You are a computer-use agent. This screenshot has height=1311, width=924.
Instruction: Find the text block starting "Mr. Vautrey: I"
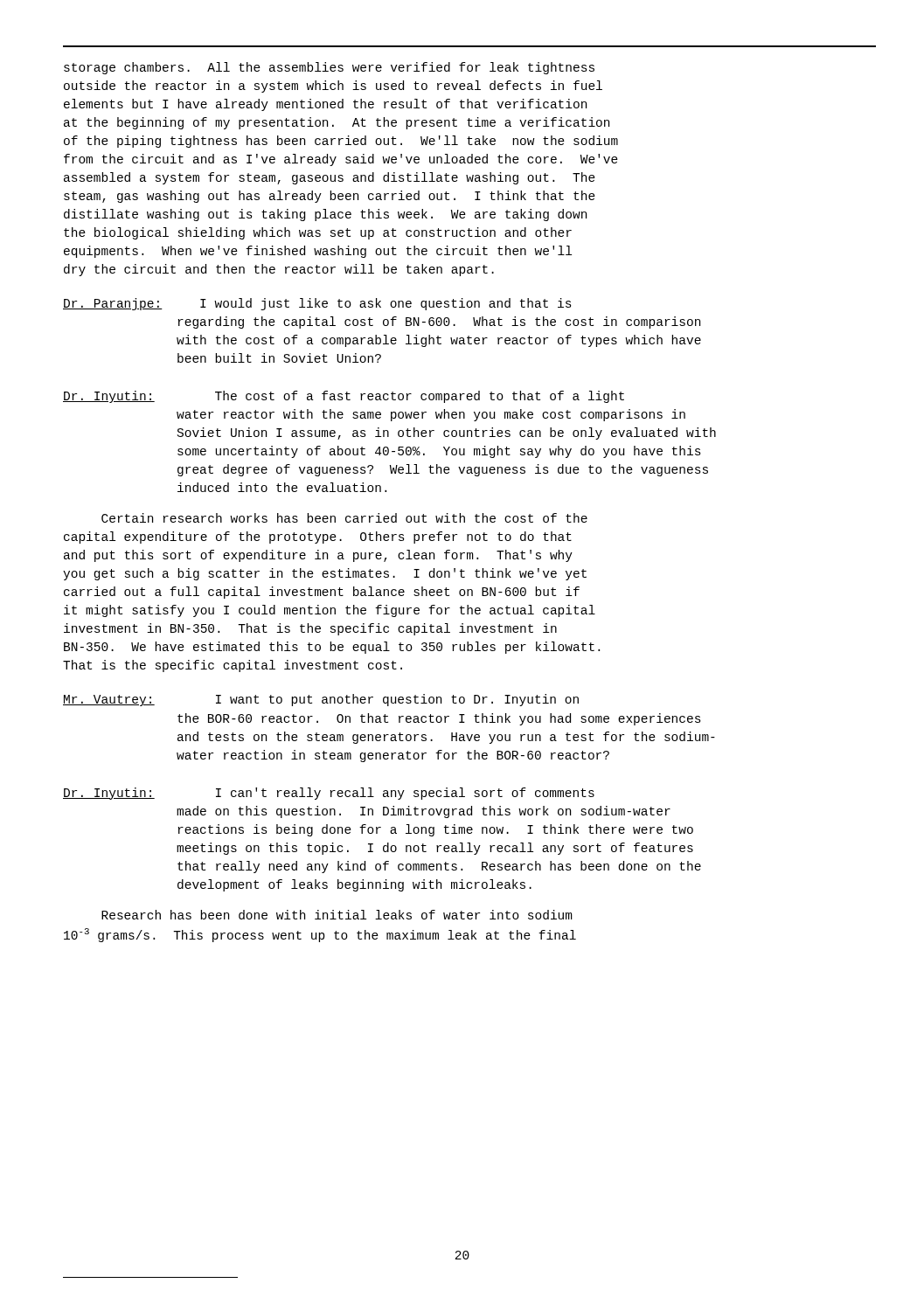coord(461,729)
